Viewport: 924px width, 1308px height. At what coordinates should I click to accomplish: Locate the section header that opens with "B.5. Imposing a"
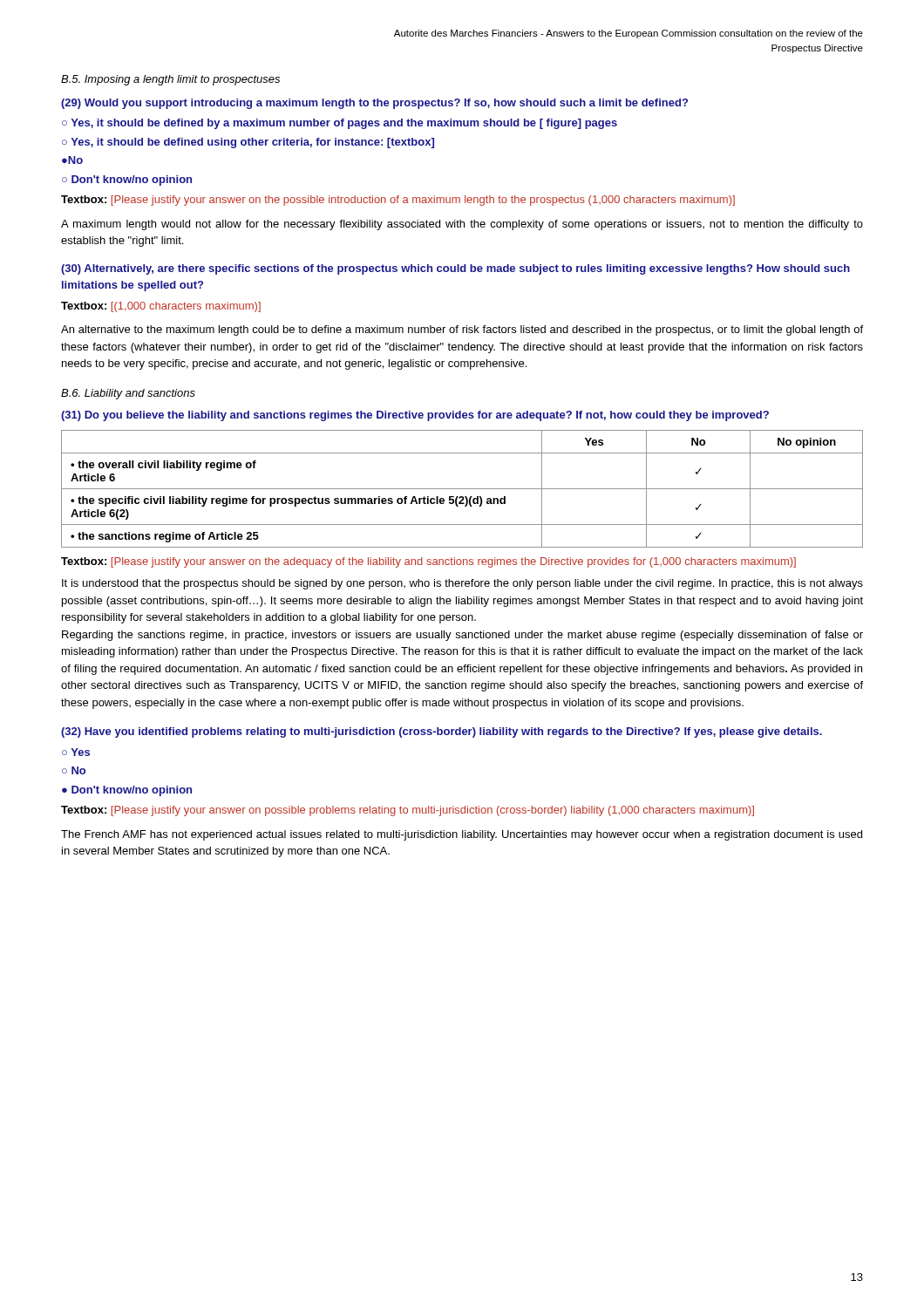[x=171, y=78]
